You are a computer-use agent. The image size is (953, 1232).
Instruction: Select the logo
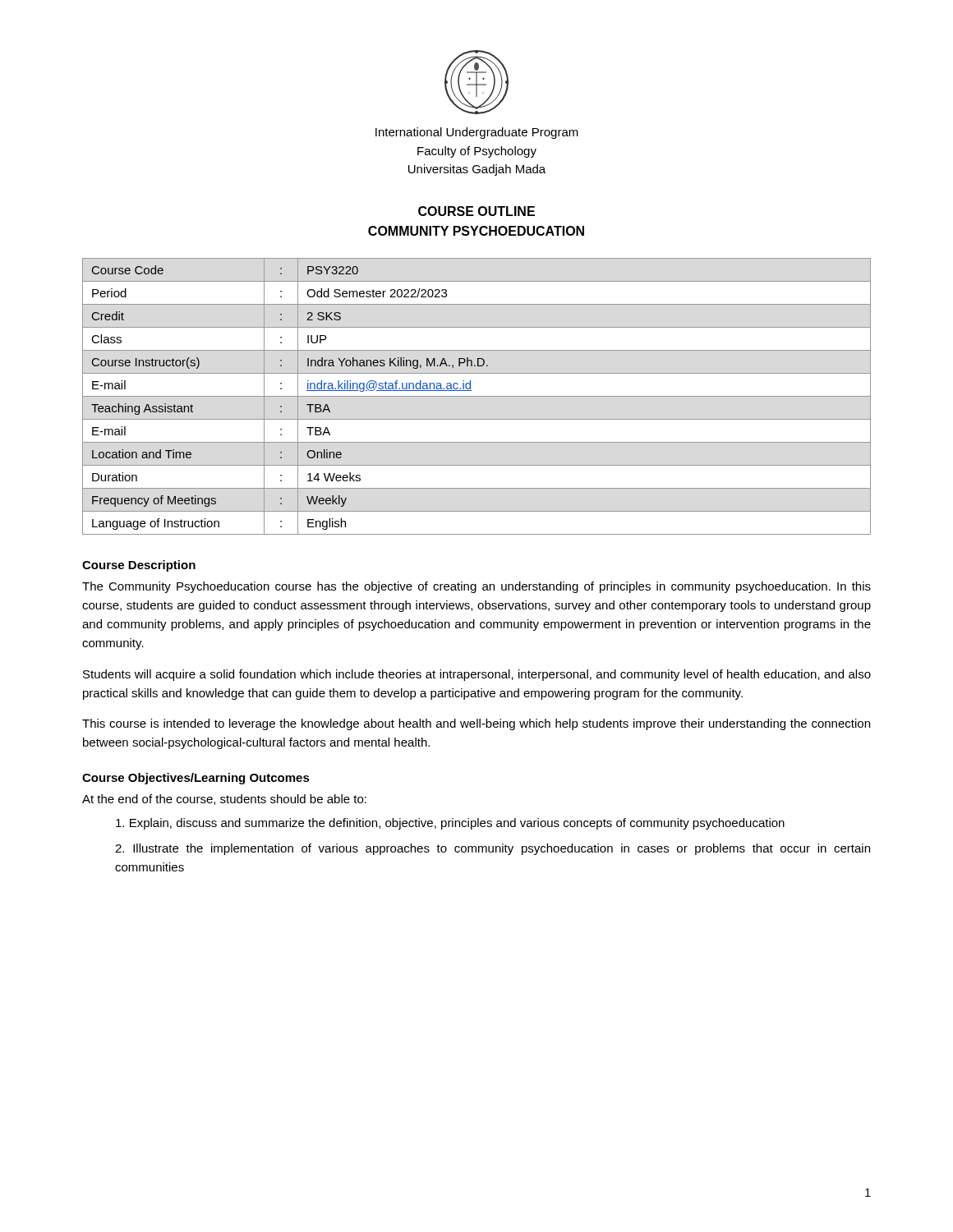point(476,82)
